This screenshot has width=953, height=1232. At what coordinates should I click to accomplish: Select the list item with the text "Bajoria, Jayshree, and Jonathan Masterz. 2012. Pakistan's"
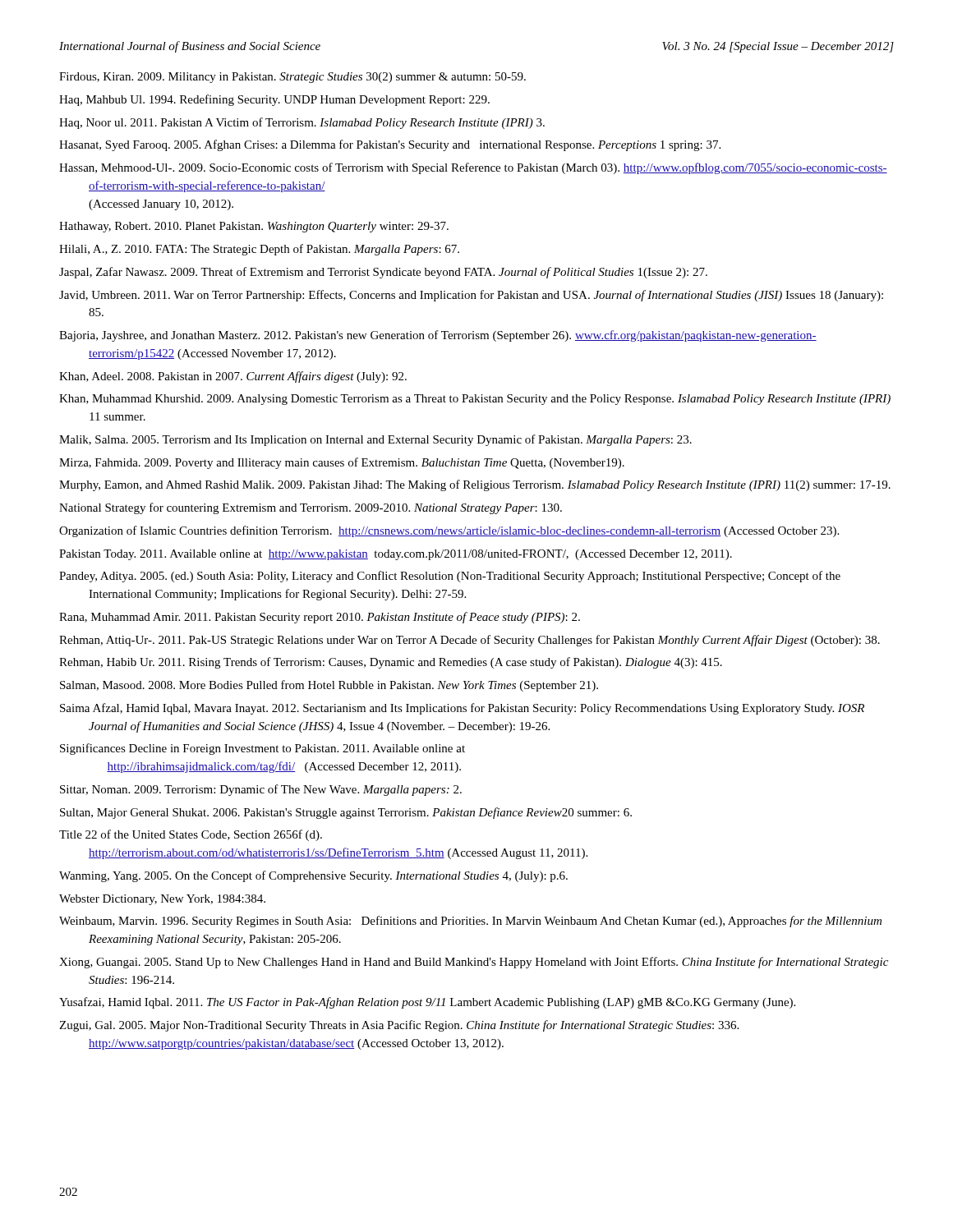438,344
